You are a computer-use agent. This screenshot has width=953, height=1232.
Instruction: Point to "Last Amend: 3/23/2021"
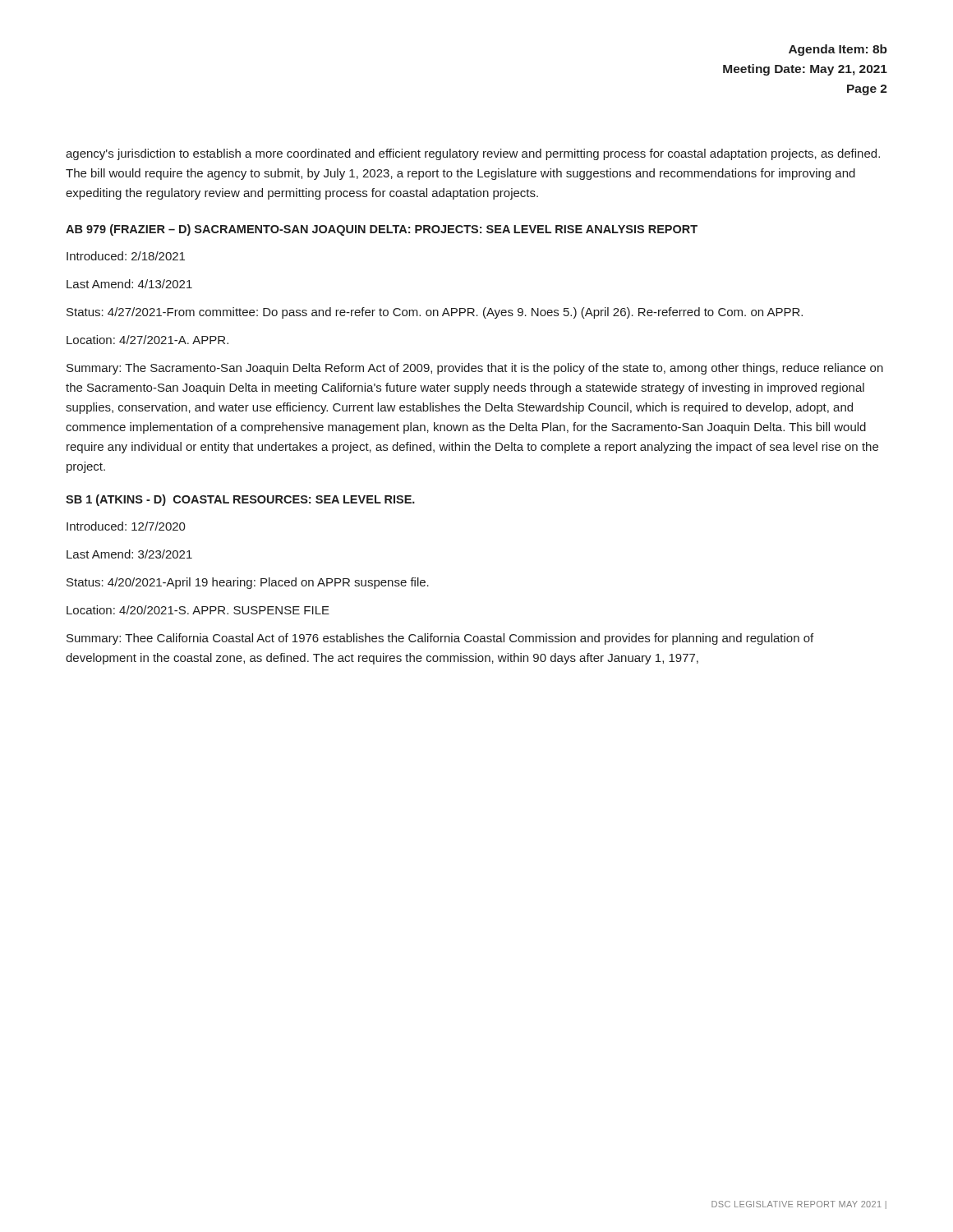pos(129,554)
